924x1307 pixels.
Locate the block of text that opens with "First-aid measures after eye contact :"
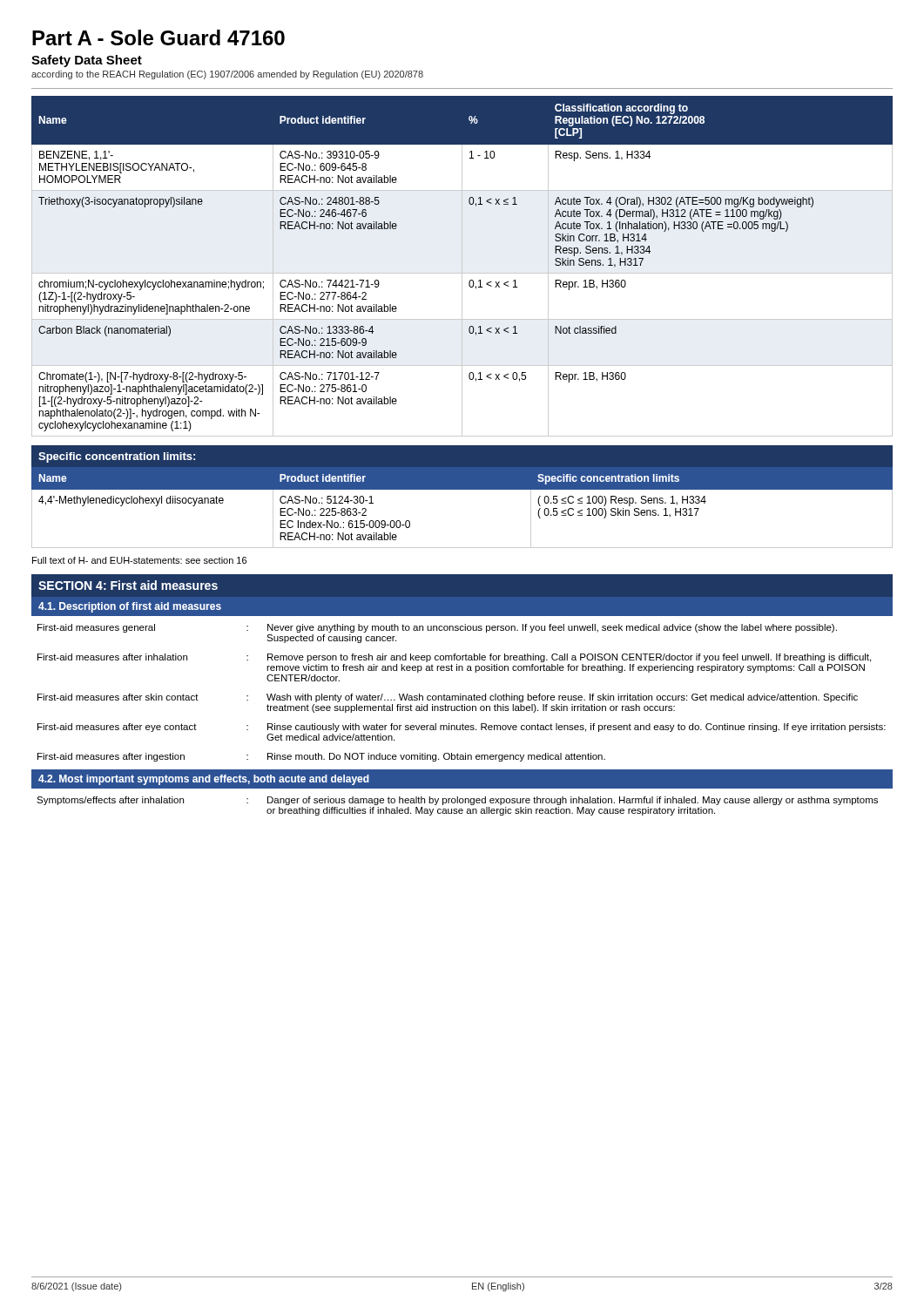462,732
